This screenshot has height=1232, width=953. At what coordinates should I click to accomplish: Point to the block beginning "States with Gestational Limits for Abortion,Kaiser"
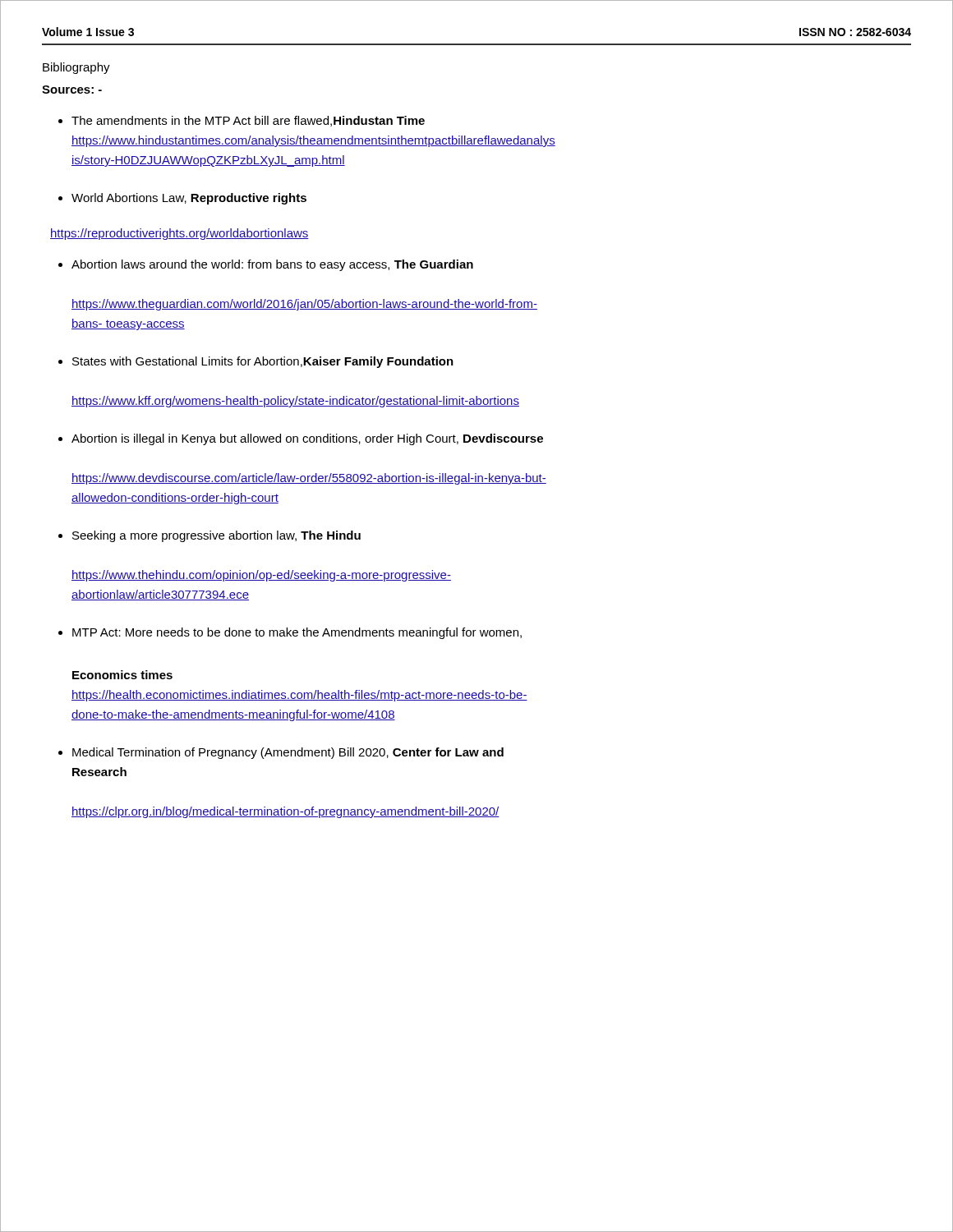pos(263,362)
